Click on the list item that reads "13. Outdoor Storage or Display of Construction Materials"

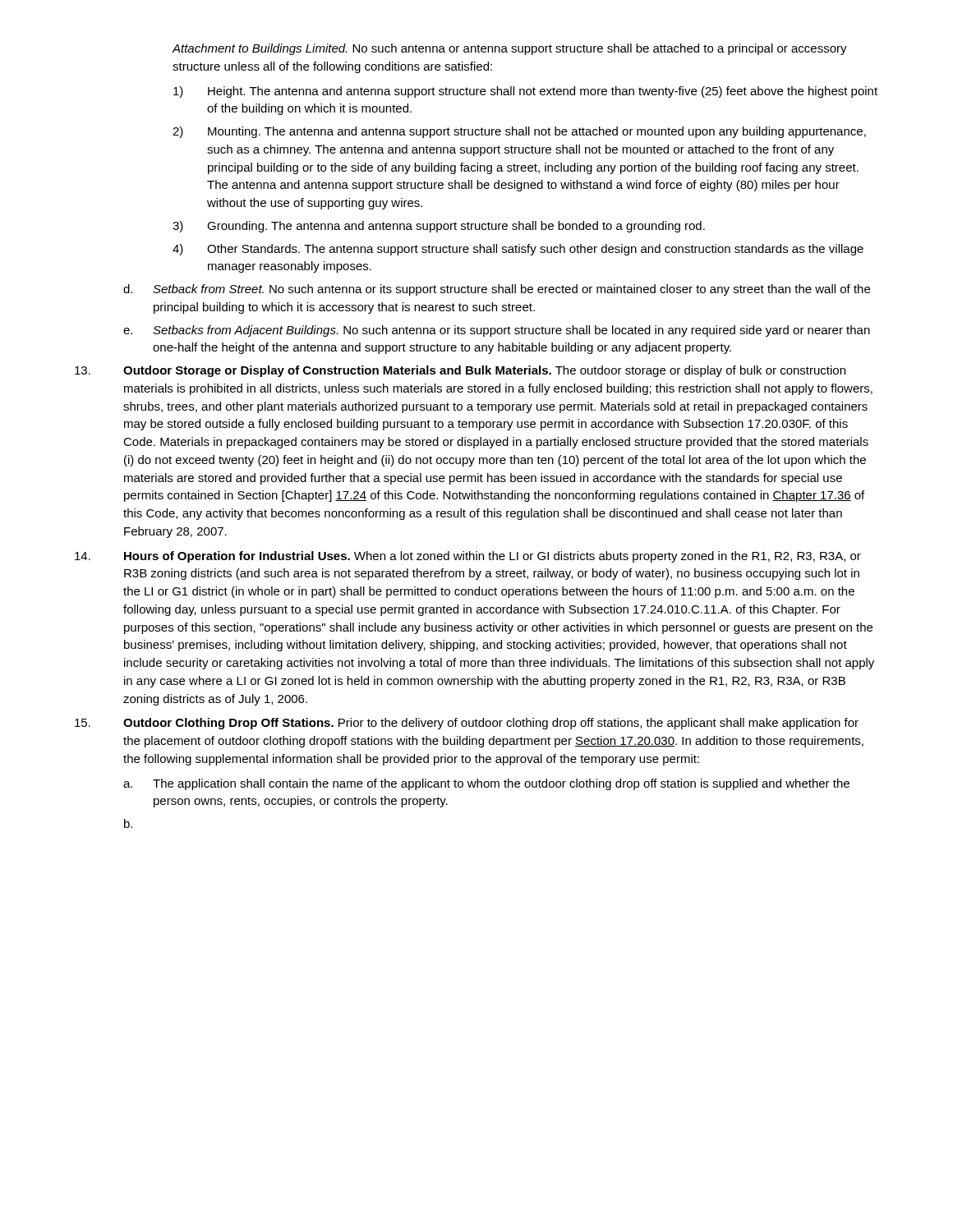click(476, 451)
